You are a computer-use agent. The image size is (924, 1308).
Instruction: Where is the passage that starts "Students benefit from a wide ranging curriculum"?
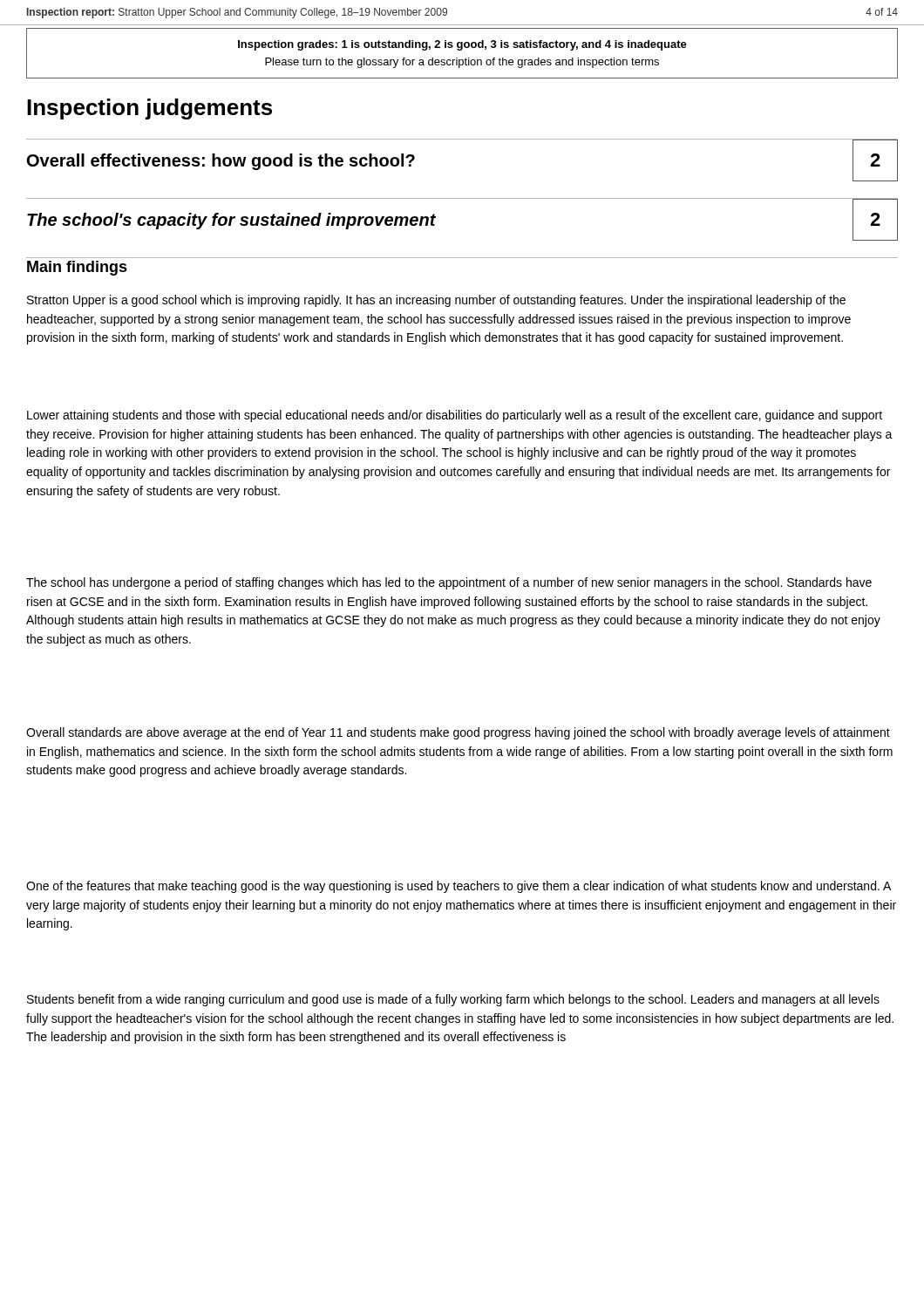point(460,1018)
